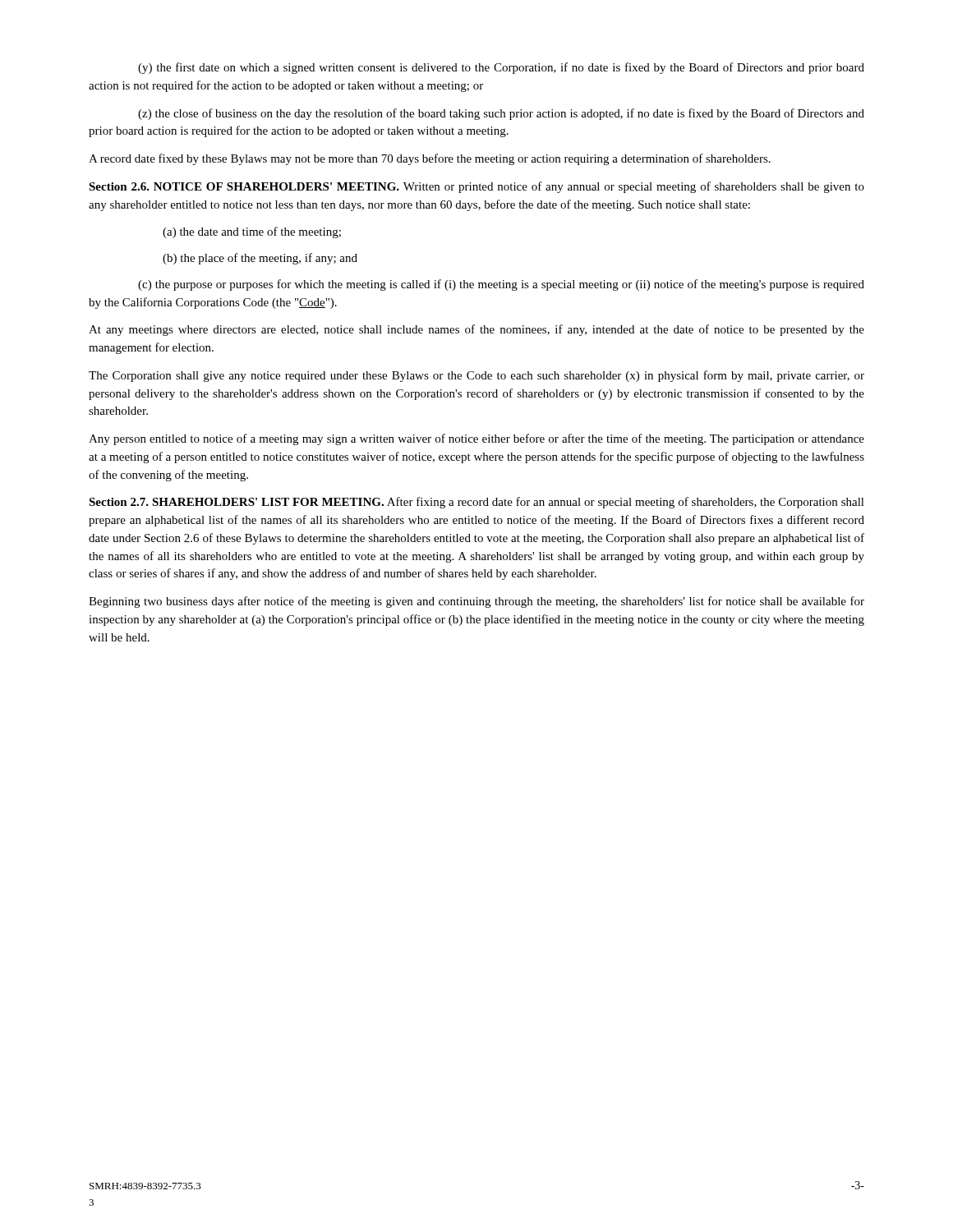The height and width of the screenshot is (1232, 953).
Task: Locate the text block with the text "The Corporation shall"
Action: (x=476, y=394)
